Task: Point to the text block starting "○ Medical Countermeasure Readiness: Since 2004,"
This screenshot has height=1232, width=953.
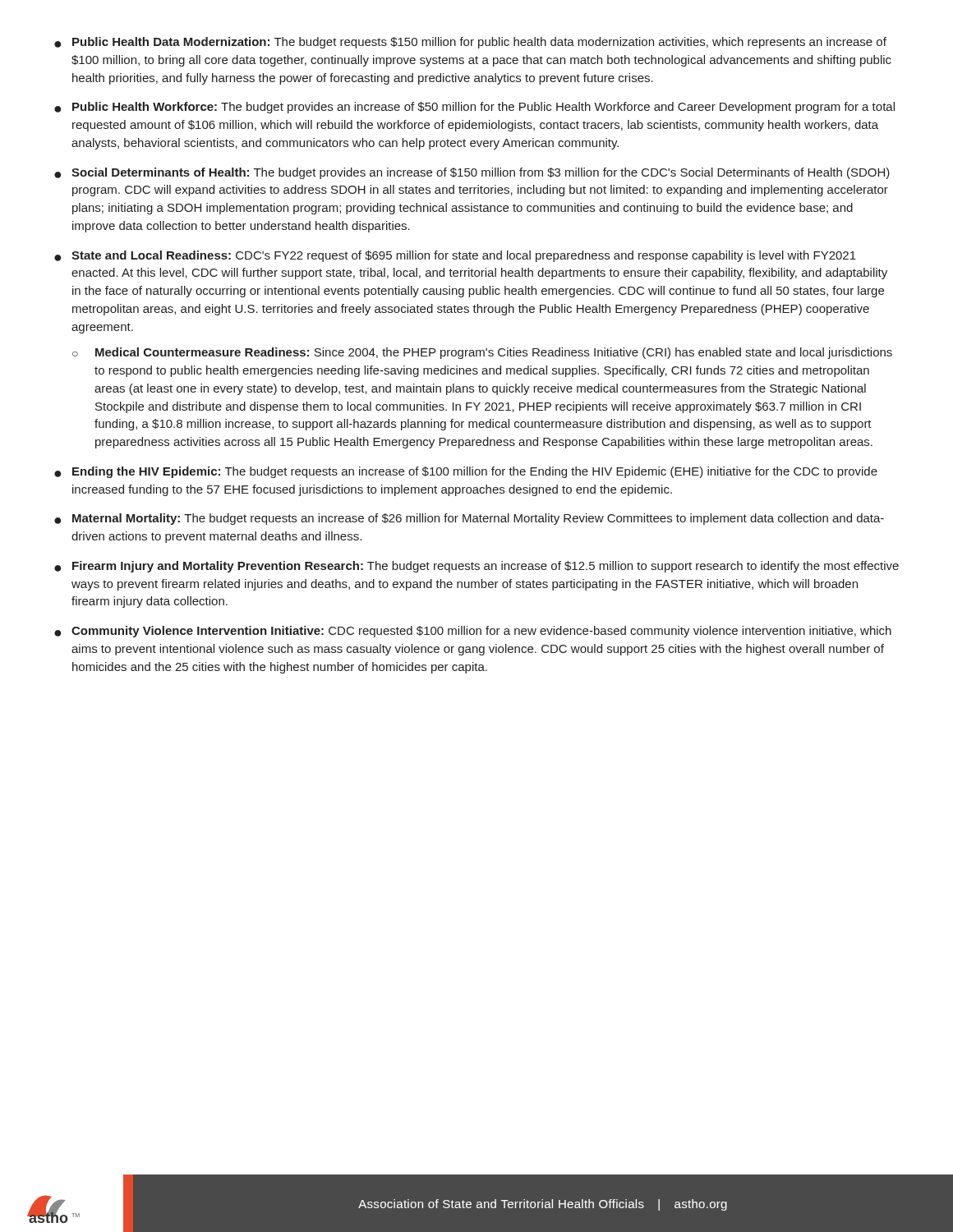Action: [486, 397]
